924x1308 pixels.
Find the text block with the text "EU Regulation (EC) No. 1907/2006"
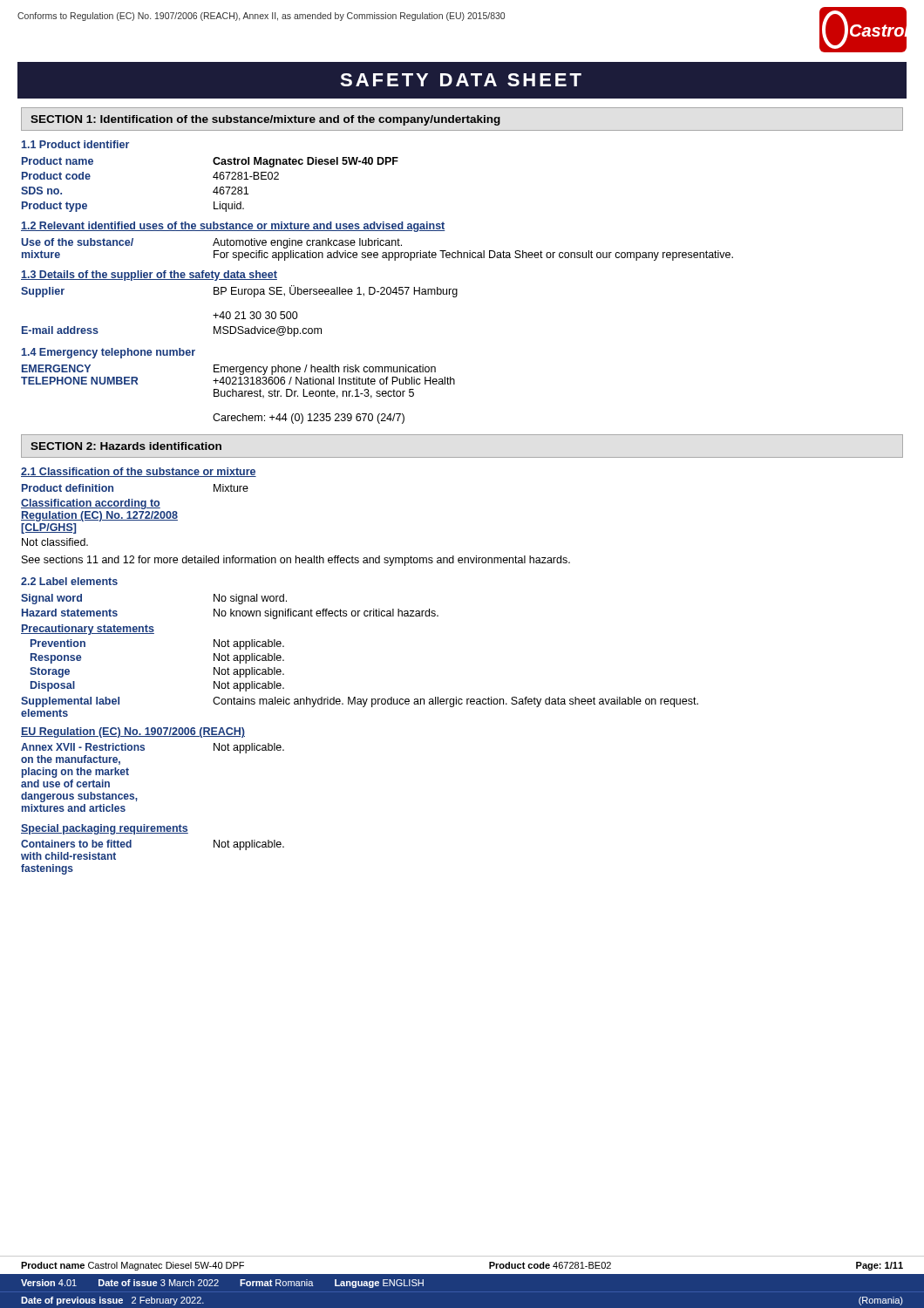click(133, 732)
